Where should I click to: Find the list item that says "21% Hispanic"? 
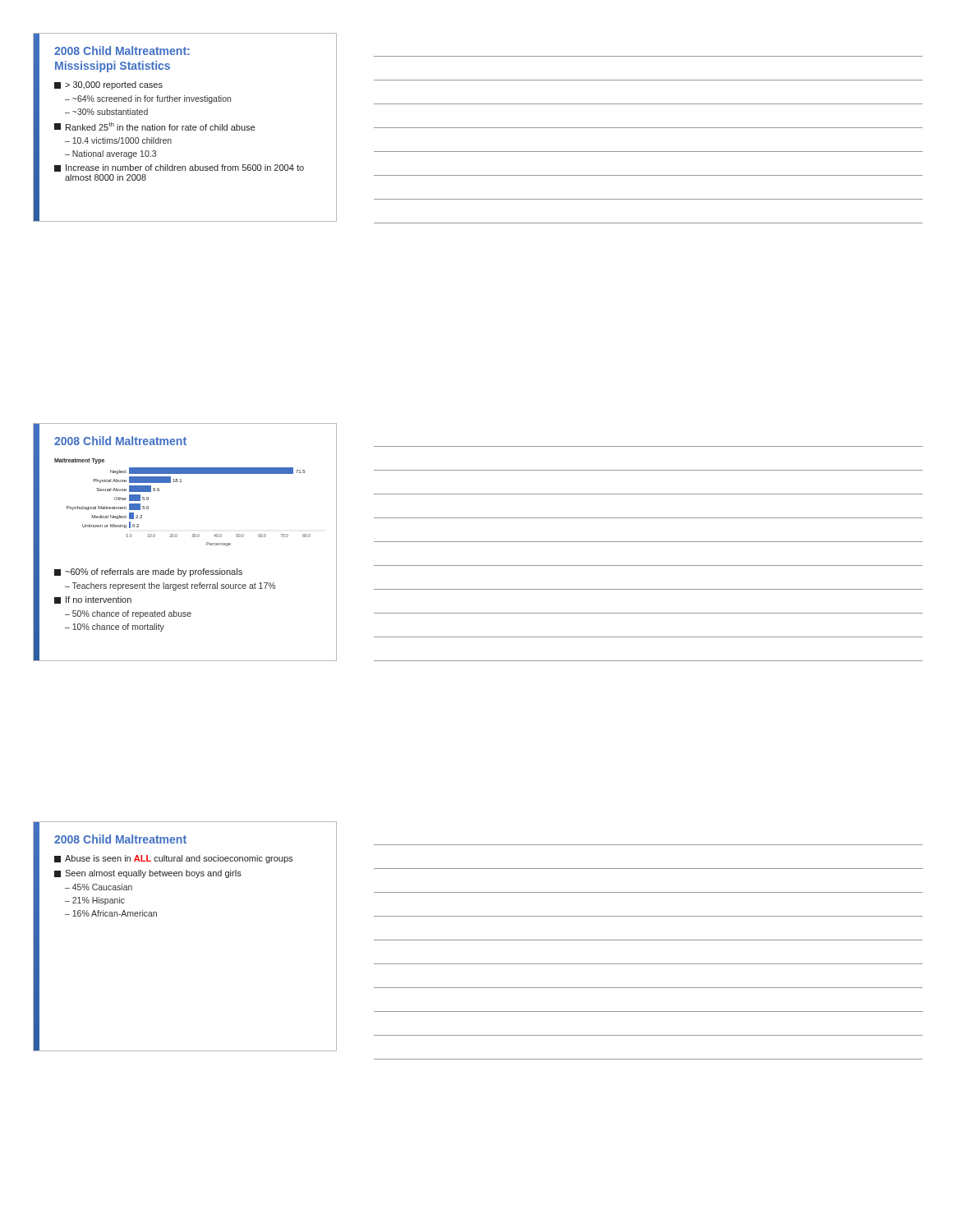(98, 900)
